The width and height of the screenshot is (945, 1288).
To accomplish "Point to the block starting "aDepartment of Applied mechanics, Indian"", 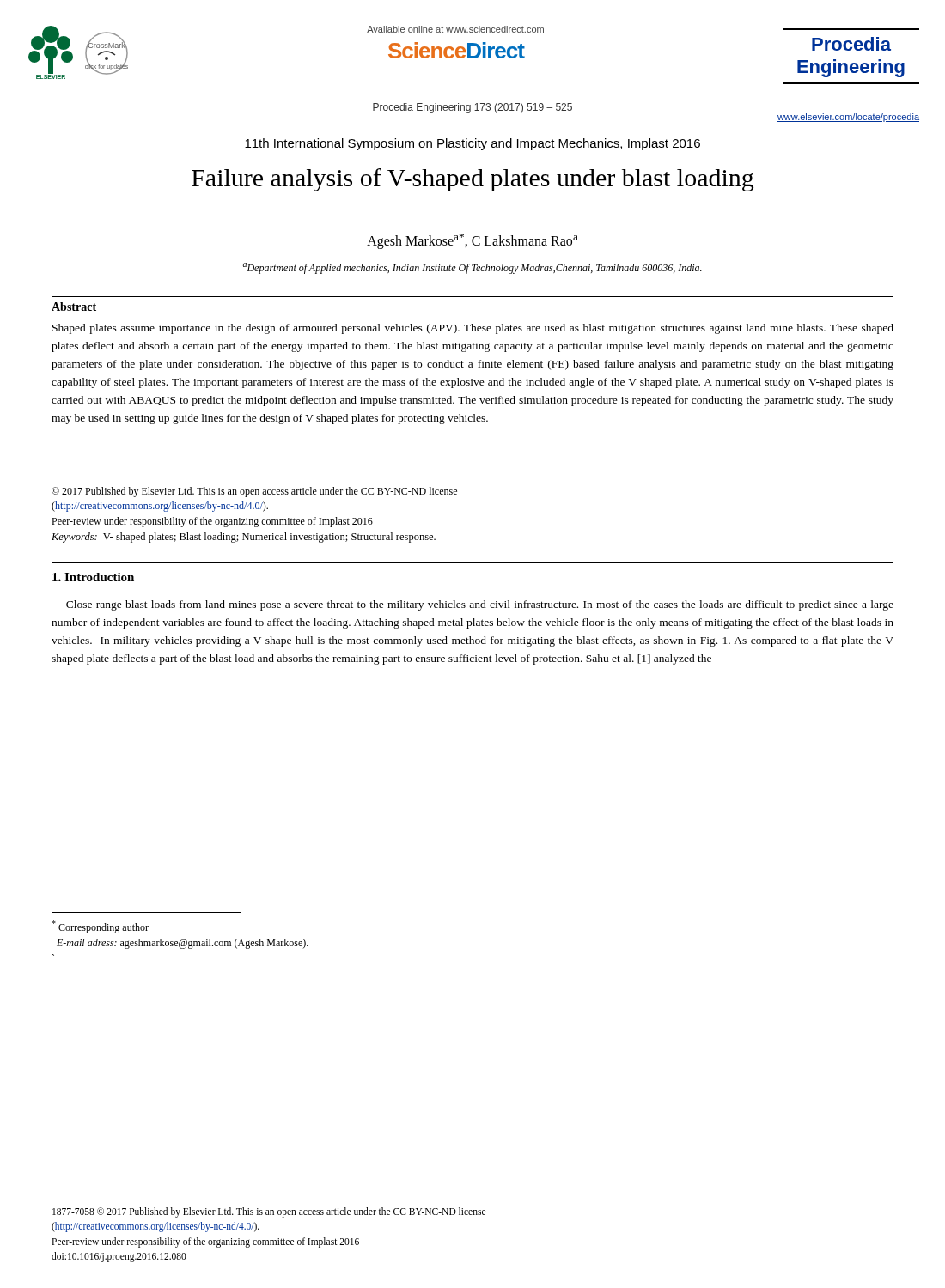I will tap(472, 267).
